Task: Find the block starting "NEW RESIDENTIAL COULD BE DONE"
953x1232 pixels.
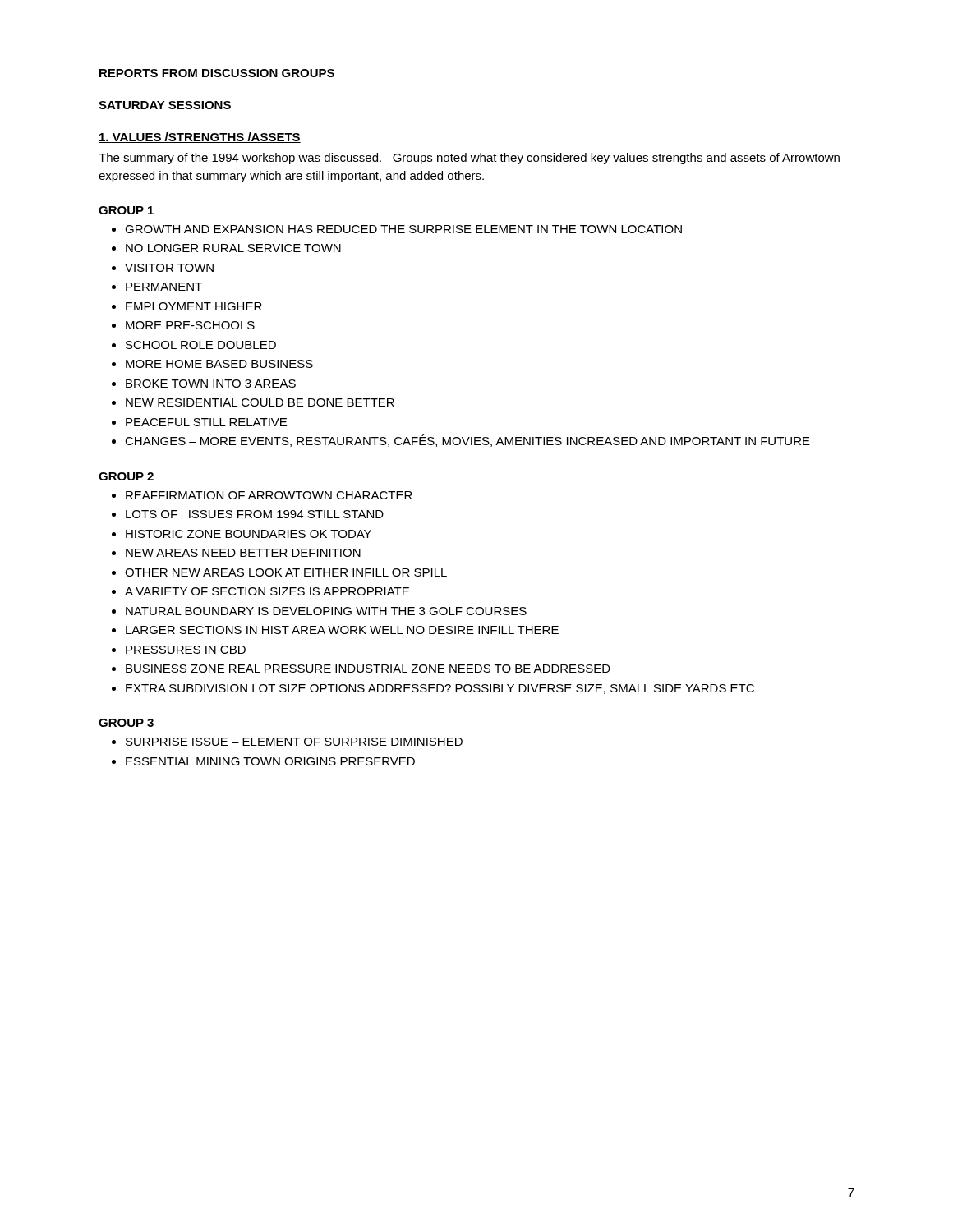Action: coord(260,402)
